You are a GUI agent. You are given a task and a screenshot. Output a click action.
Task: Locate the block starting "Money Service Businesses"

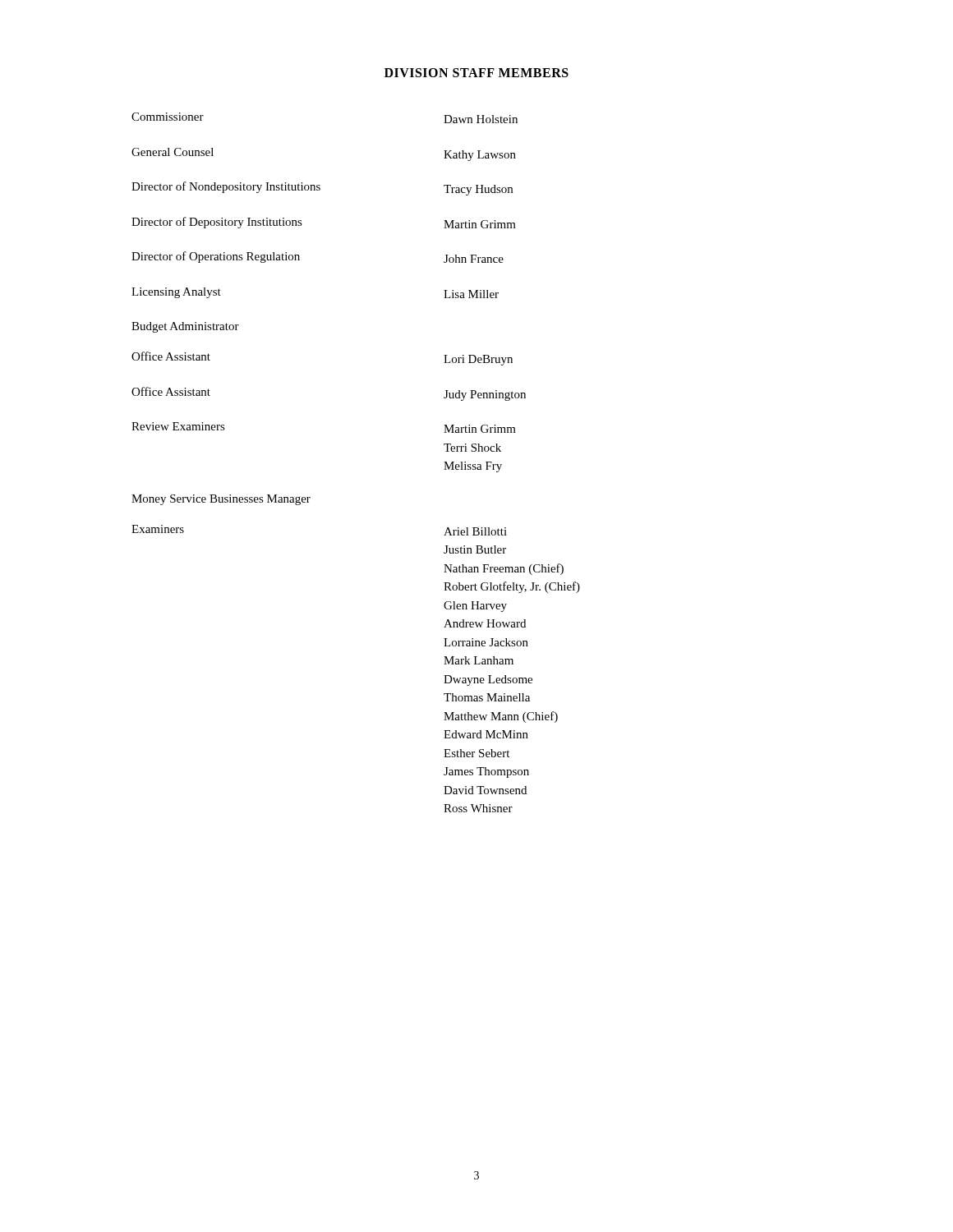288,499
